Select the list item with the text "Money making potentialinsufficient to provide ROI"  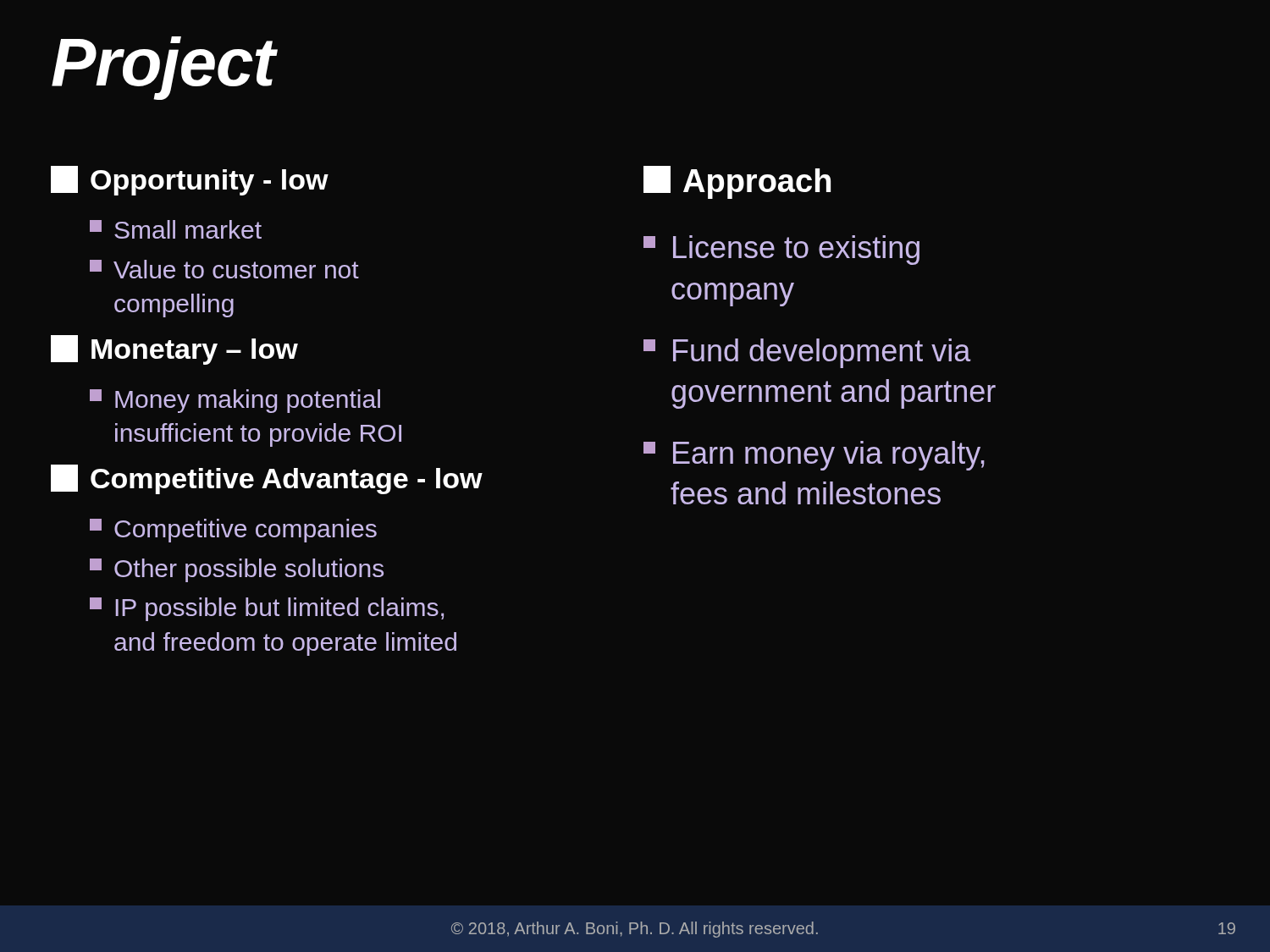pyautogui.click(x=247, y=417)
